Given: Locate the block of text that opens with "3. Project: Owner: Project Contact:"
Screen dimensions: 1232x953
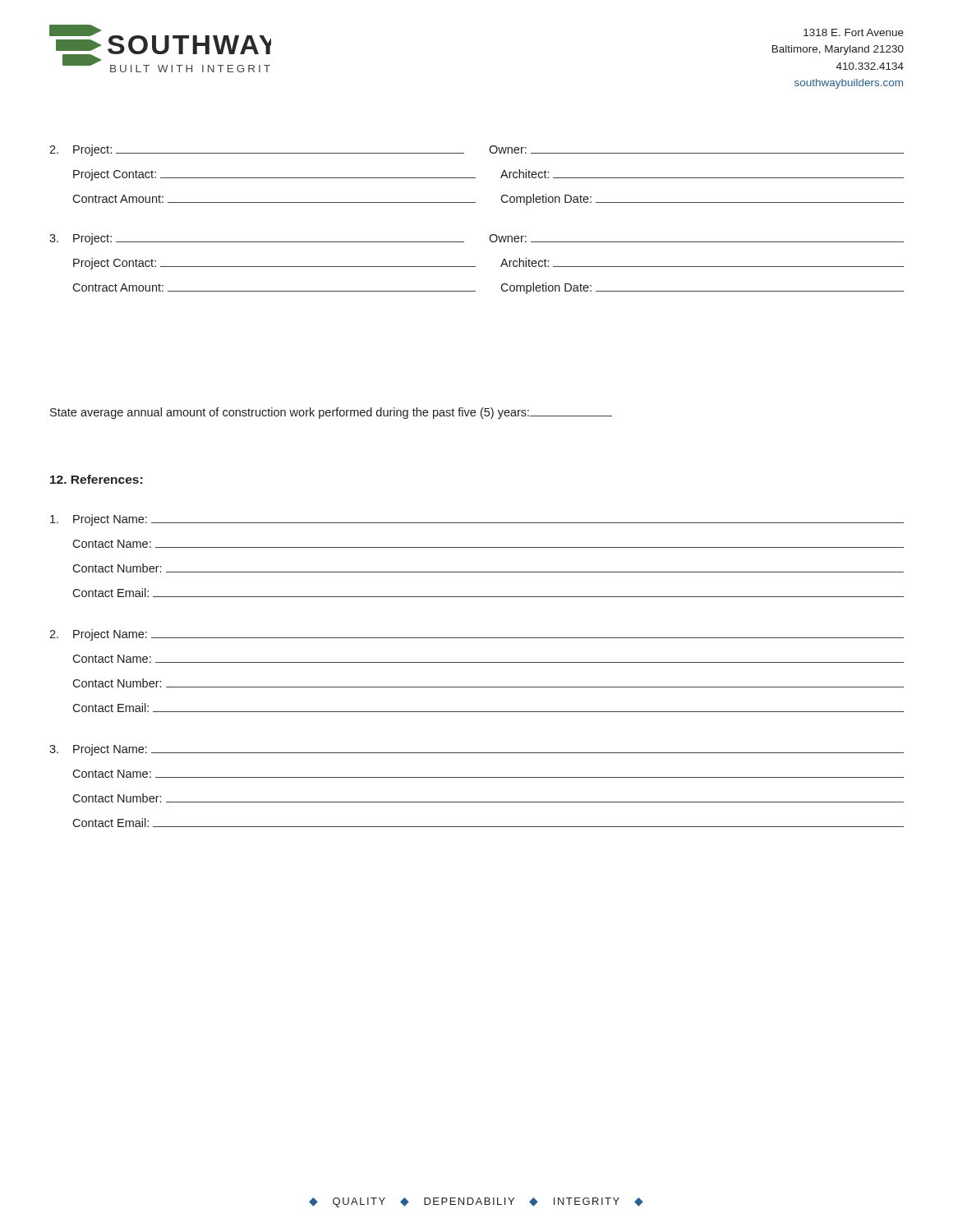Looking at the screenshot, I should tap(476, 261).
